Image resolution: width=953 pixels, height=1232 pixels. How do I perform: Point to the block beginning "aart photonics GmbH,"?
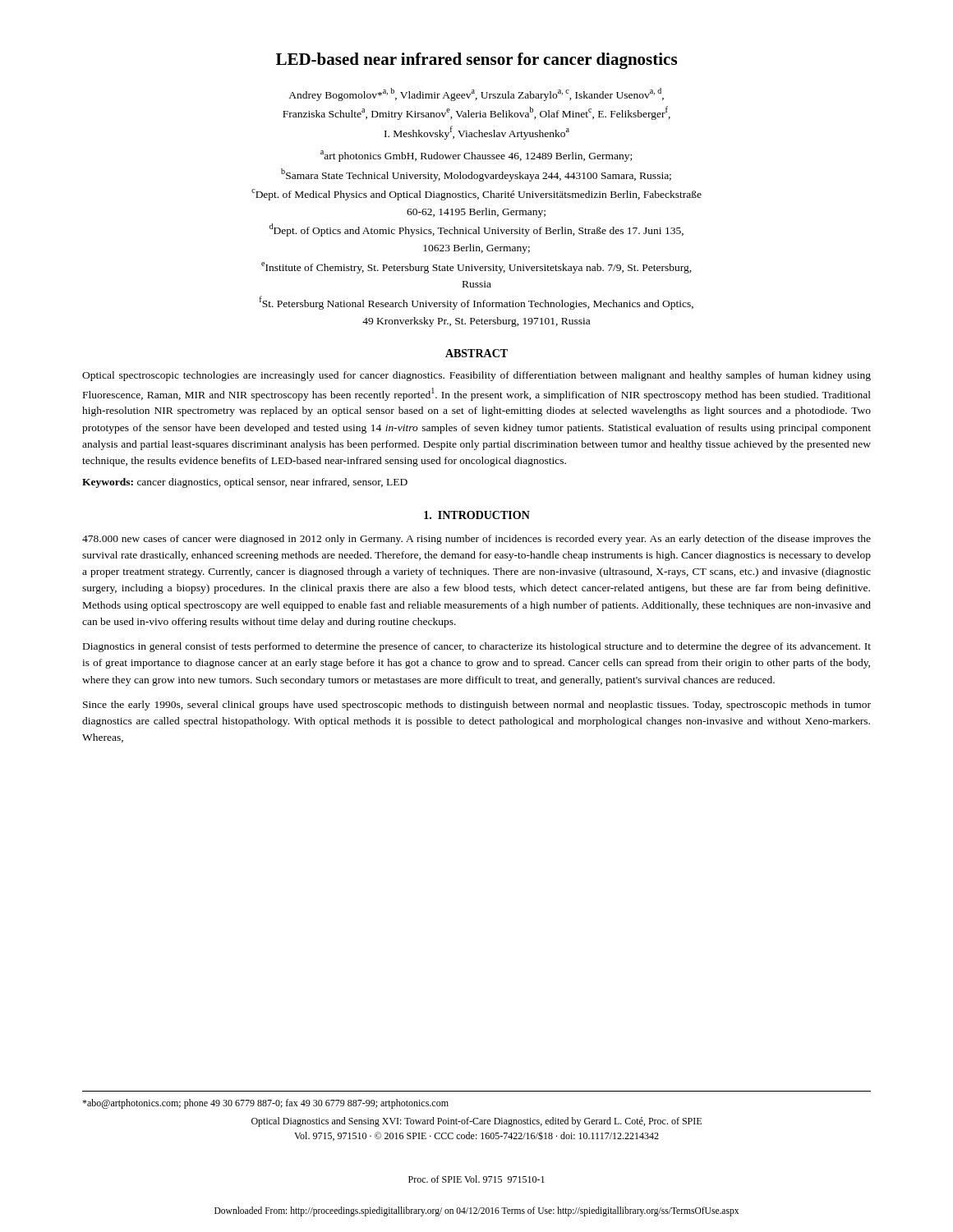point(476,237)
